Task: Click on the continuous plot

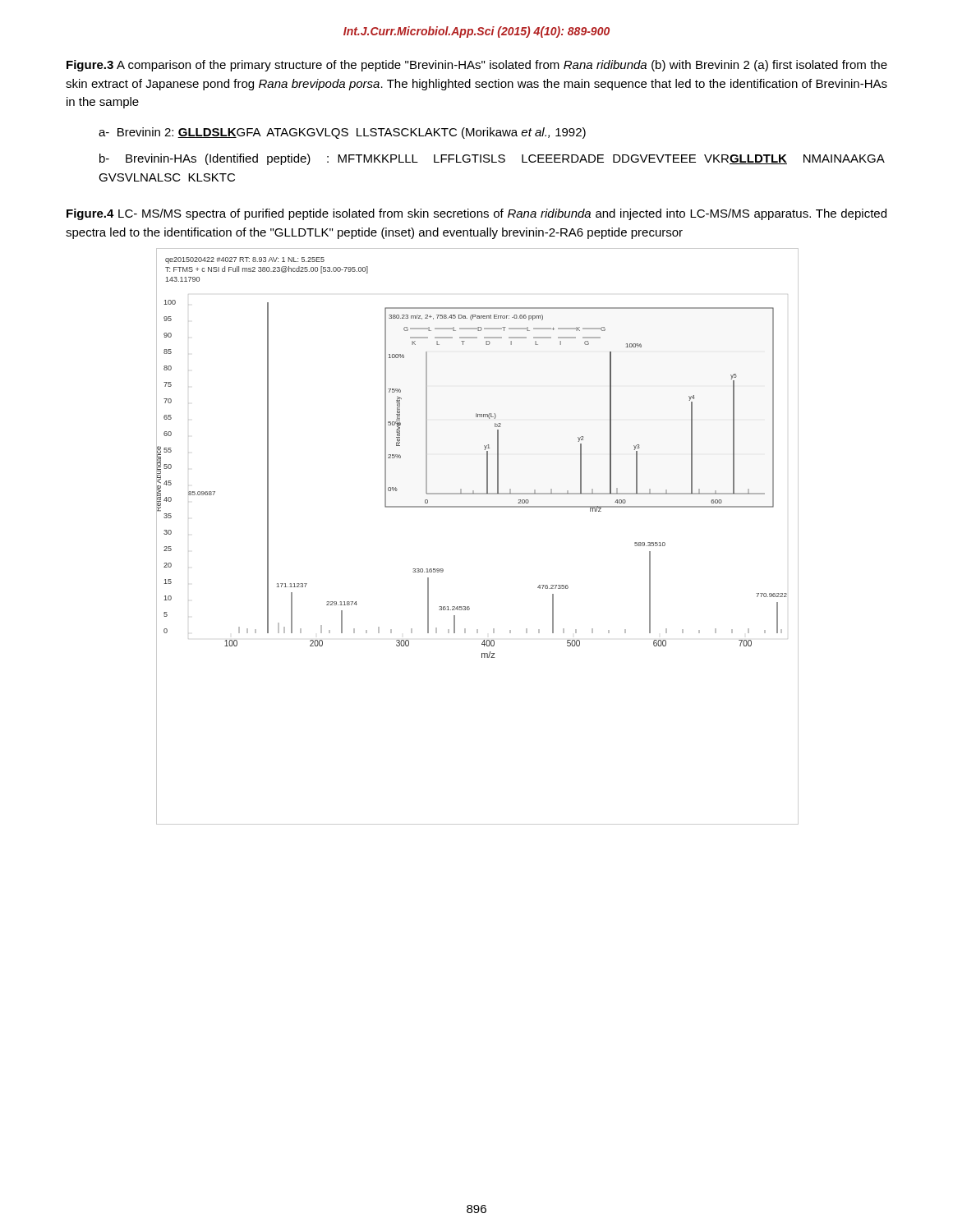Action: pyautogui.click(x=476, y=536)
